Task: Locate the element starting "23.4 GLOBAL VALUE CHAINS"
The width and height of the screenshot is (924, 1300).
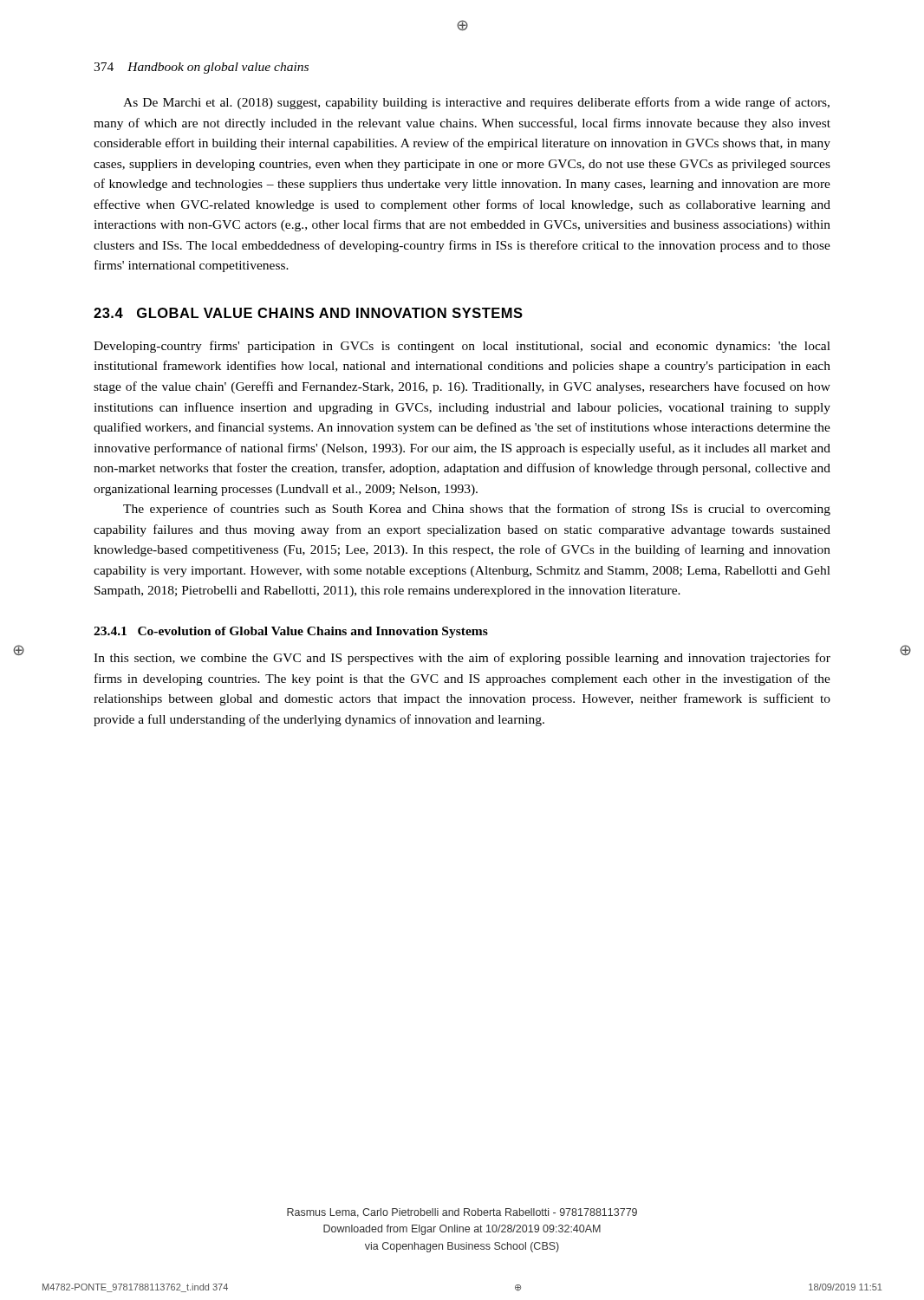Action: (x=308, y=313)
